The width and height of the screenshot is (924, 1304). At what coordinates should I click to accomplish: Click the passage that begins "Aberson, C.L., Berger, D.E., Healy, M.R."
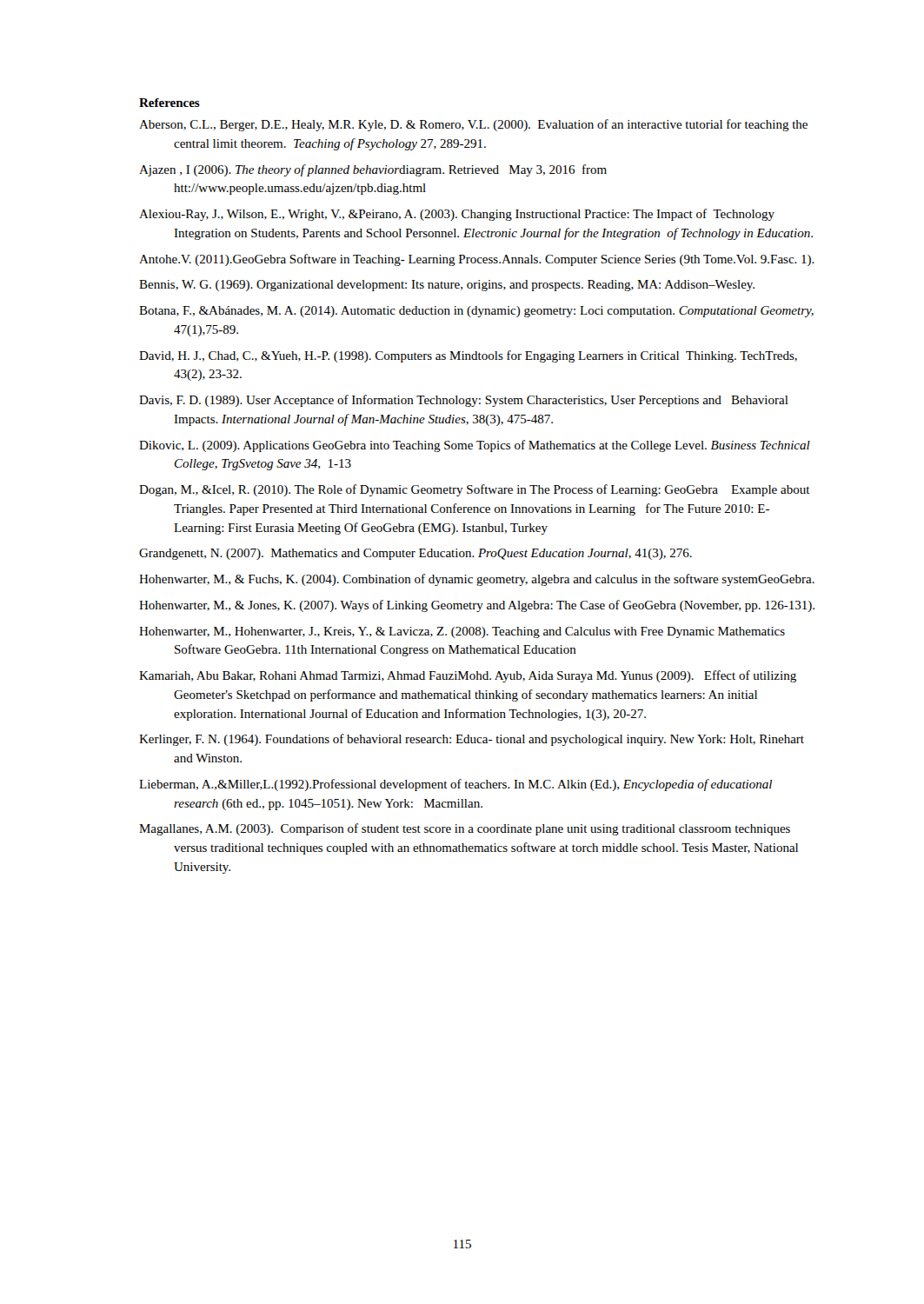pyautogui.click(x=474, y=134)
